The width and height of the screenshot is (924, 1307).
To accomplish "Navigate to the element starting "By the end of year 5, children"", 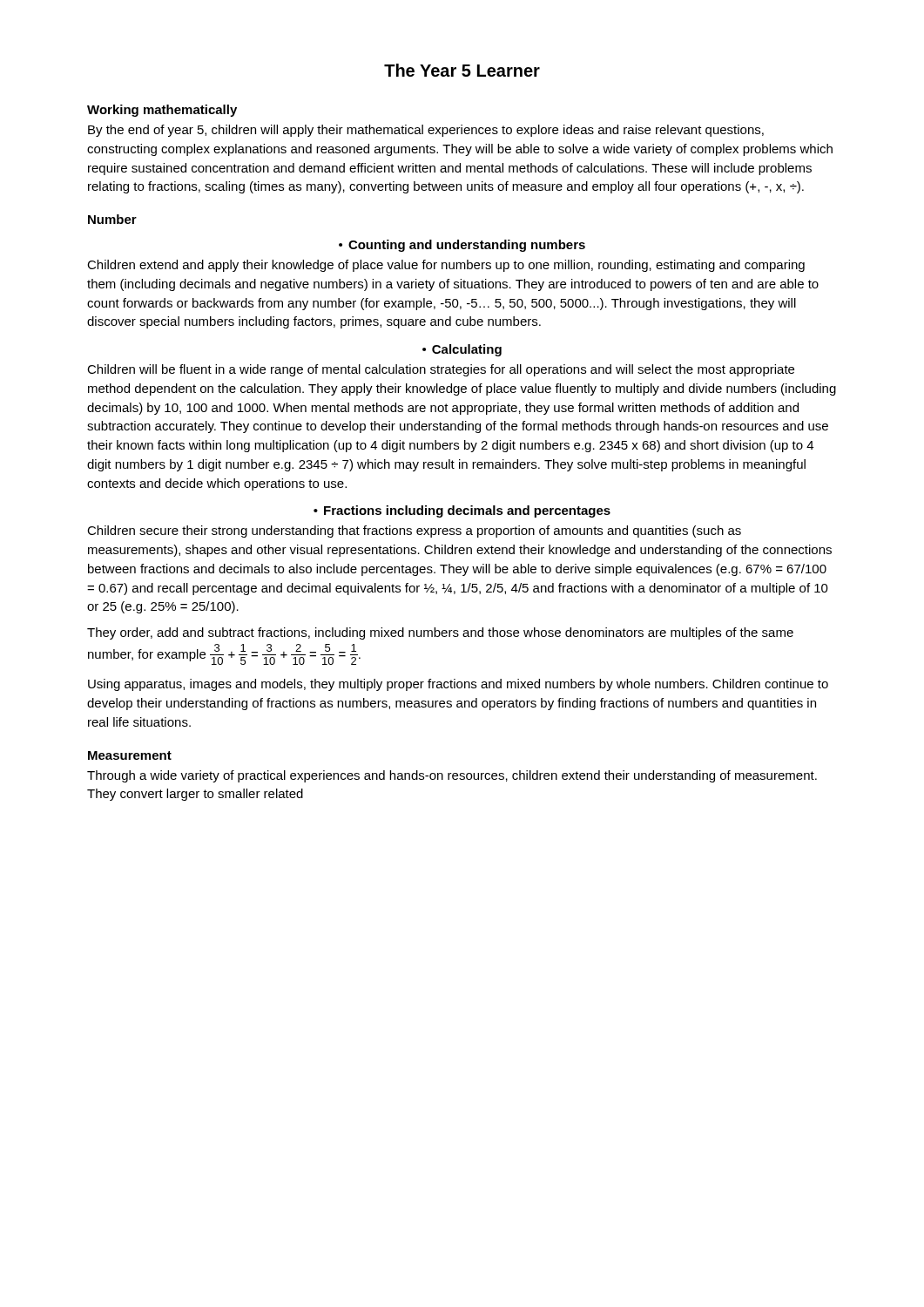I will click(x=462, y=158).
